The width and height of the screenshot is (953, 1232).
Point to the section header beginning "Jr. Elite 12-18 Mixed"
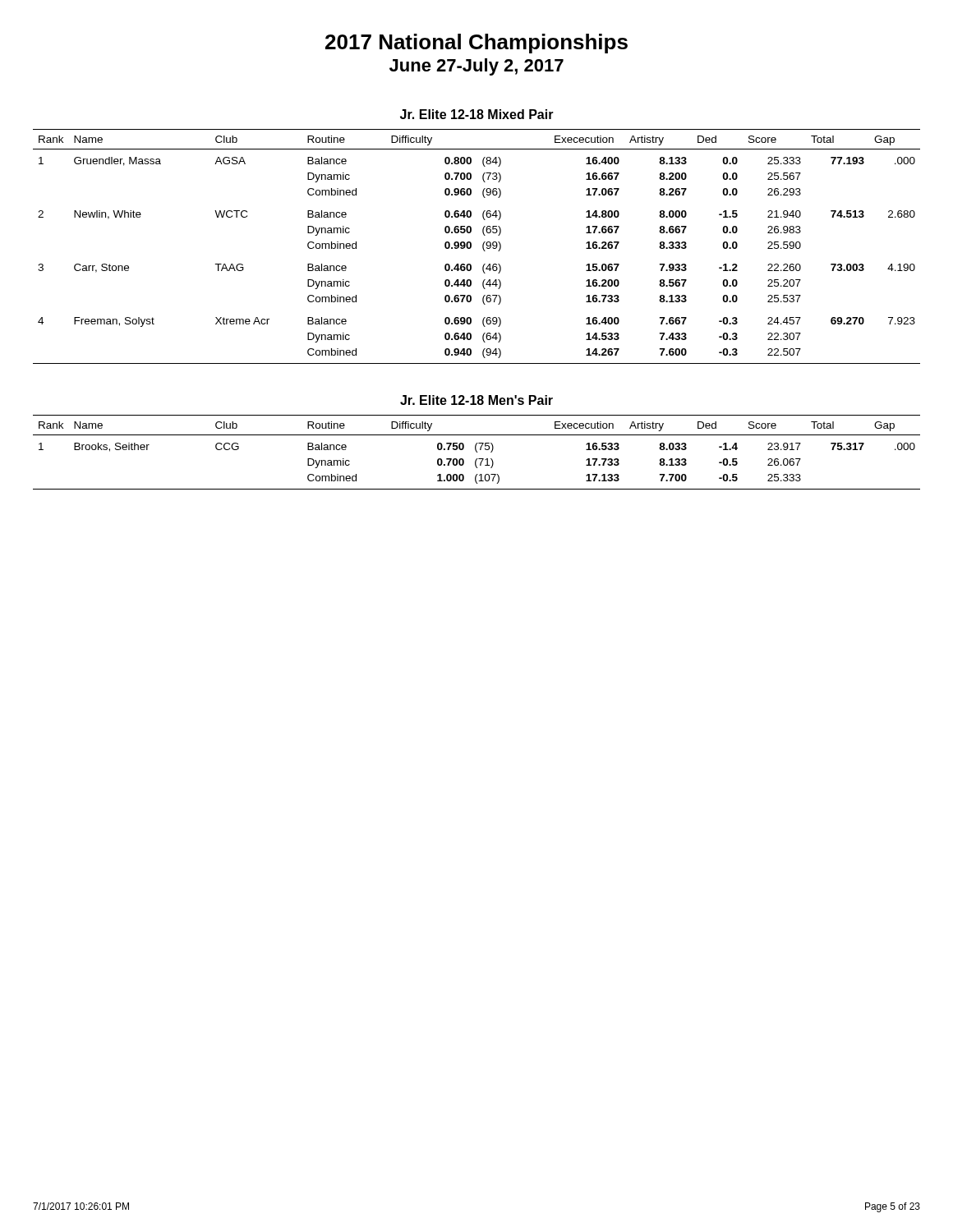476,115
